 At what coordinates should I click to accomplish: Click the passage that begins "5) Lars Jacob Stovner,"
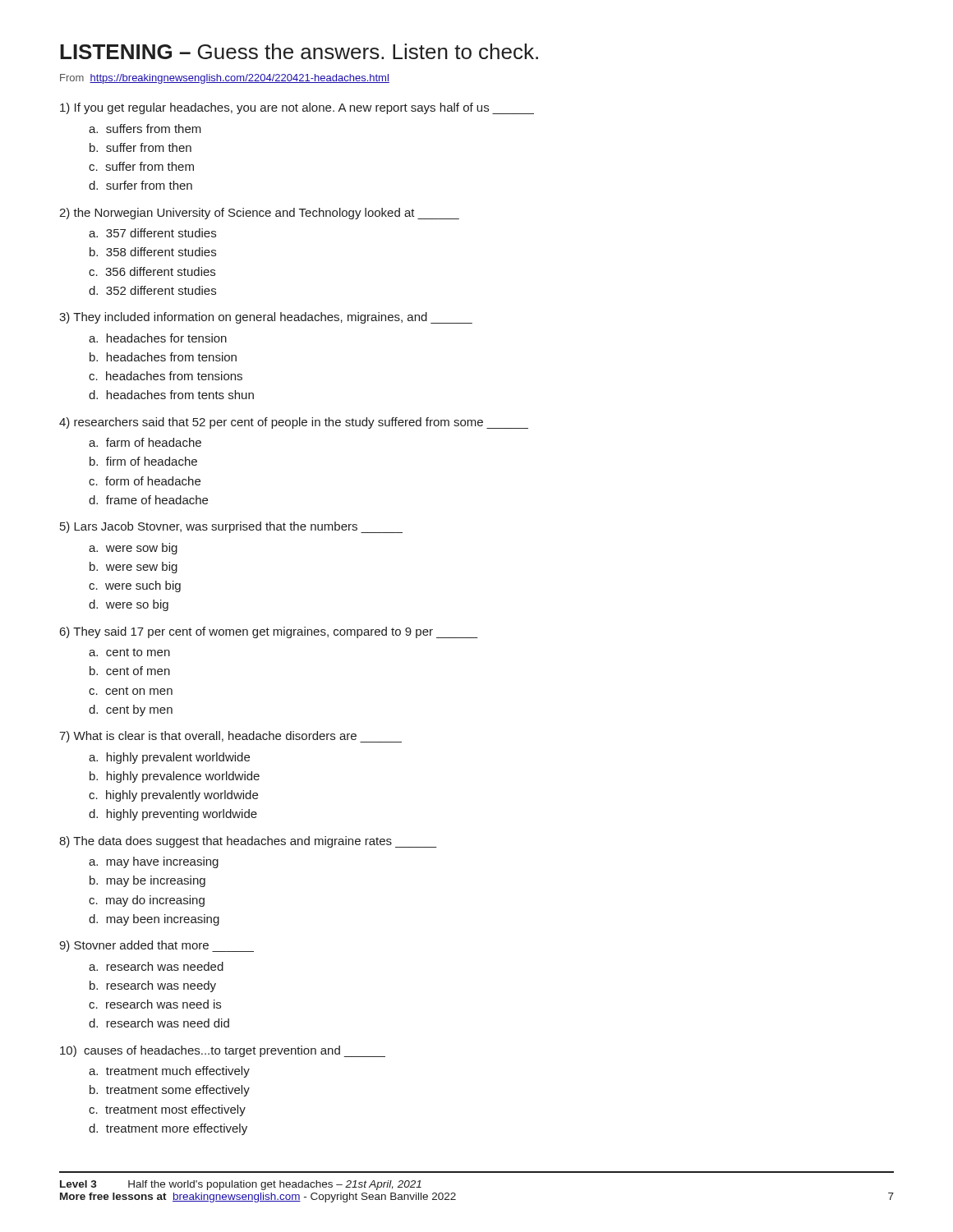click(x=231, y=527)
